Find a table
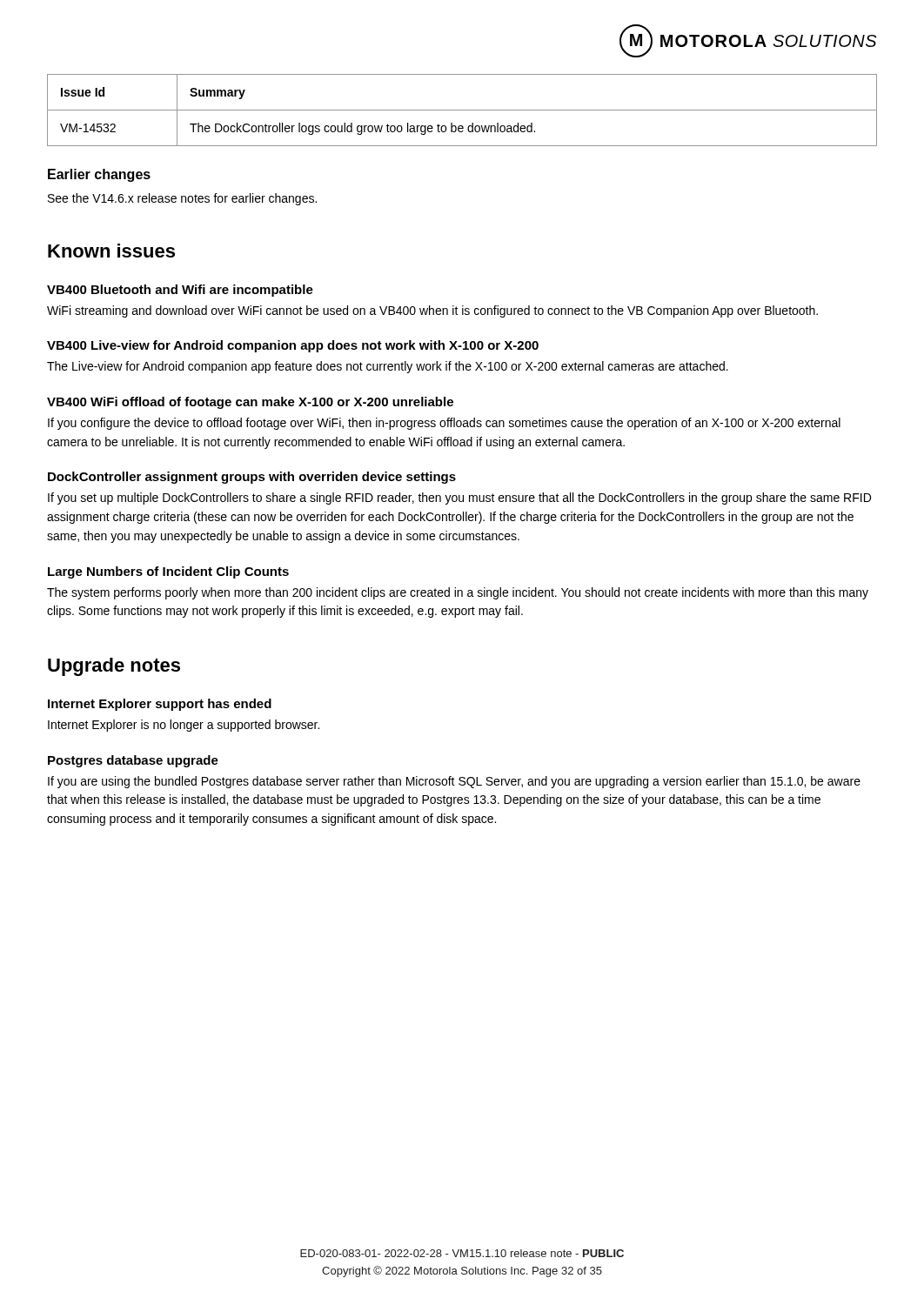Viewport: 924px width, 1305px height. [462, 110]
